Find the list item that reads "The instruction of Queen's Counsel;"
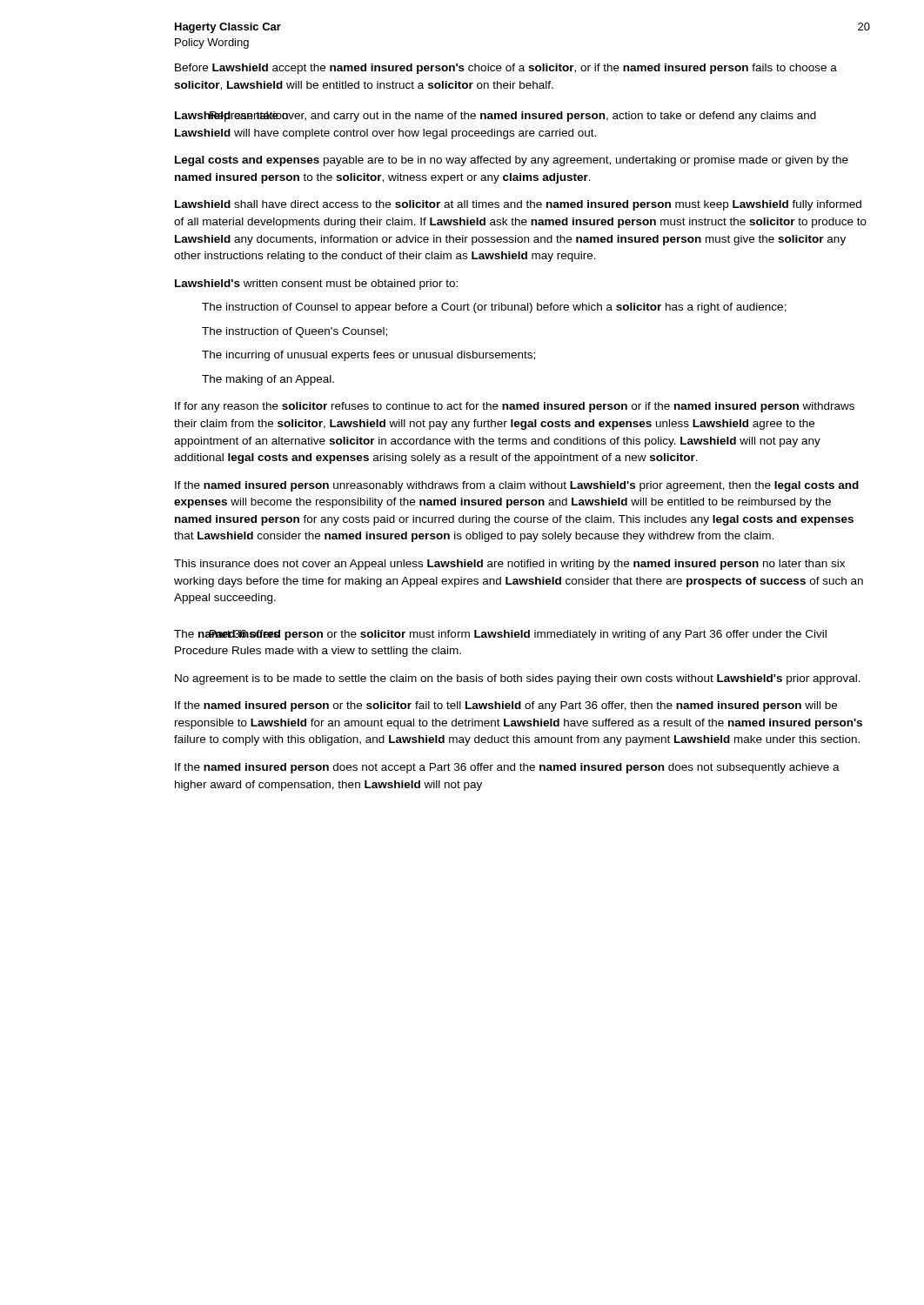 [295, 331]
